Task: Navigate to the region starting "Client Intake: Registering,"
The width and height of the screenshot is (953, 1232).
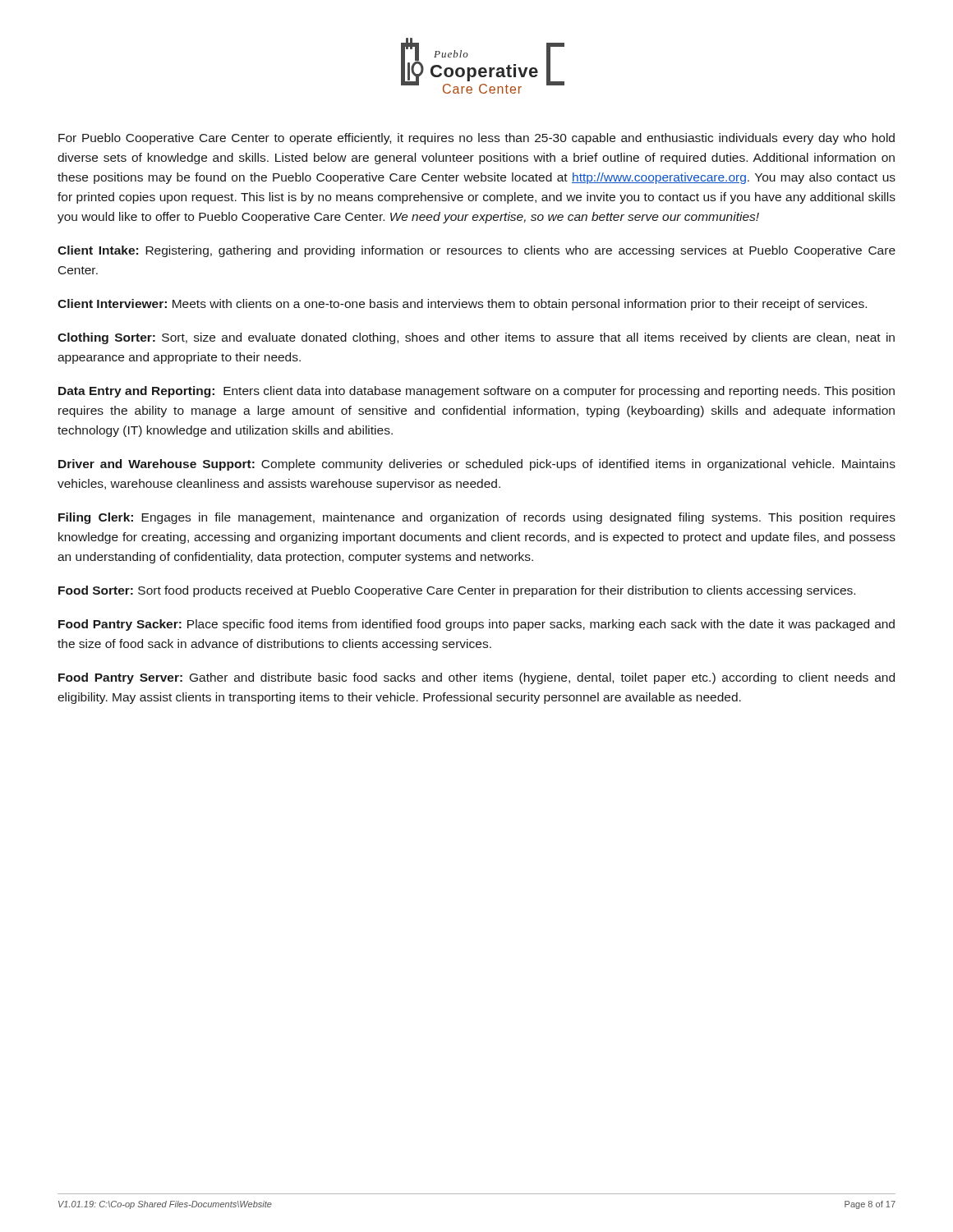Action: 476,260
